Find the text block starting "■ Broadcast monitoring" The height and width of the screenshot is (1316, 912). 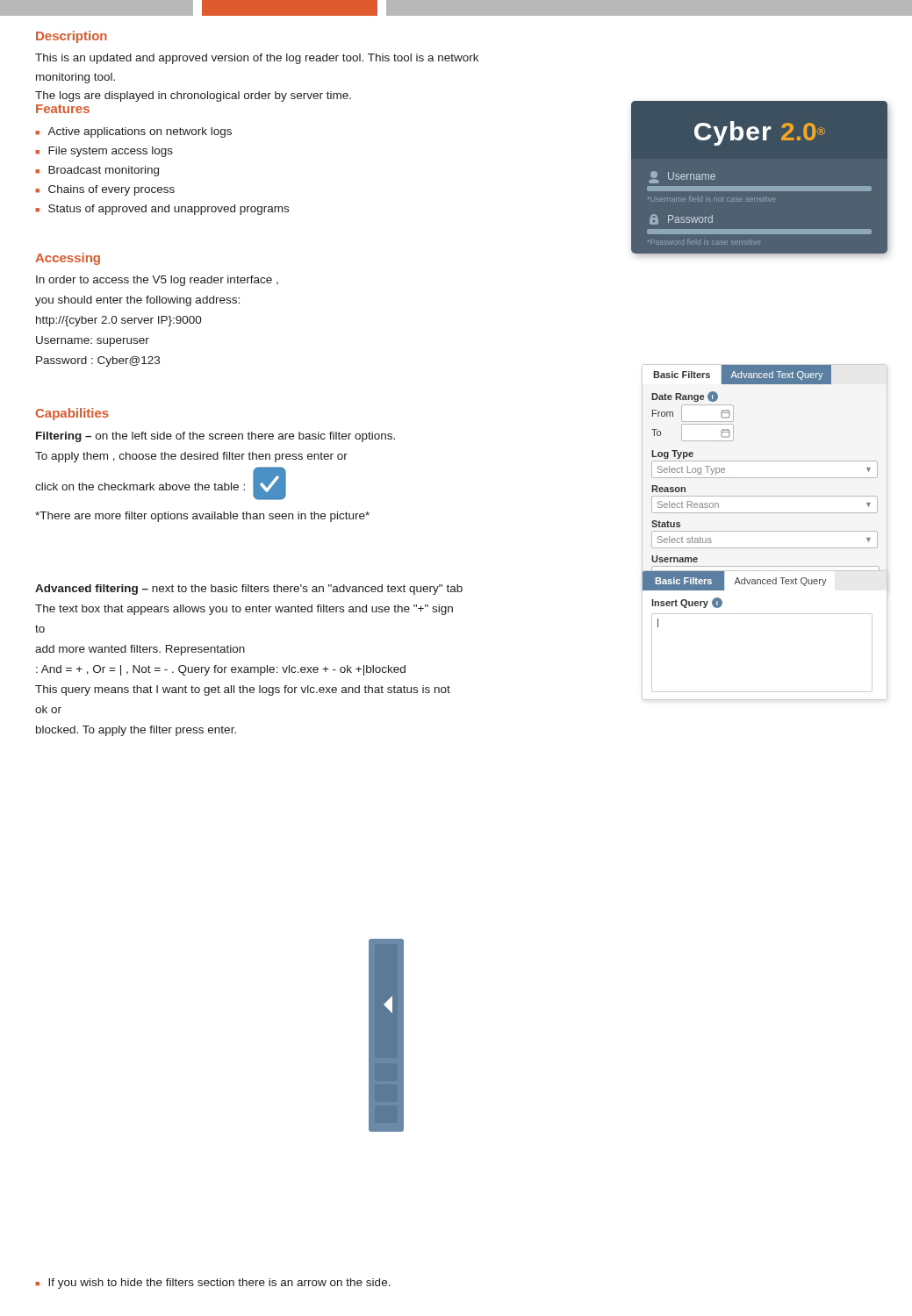pos(97,170)
